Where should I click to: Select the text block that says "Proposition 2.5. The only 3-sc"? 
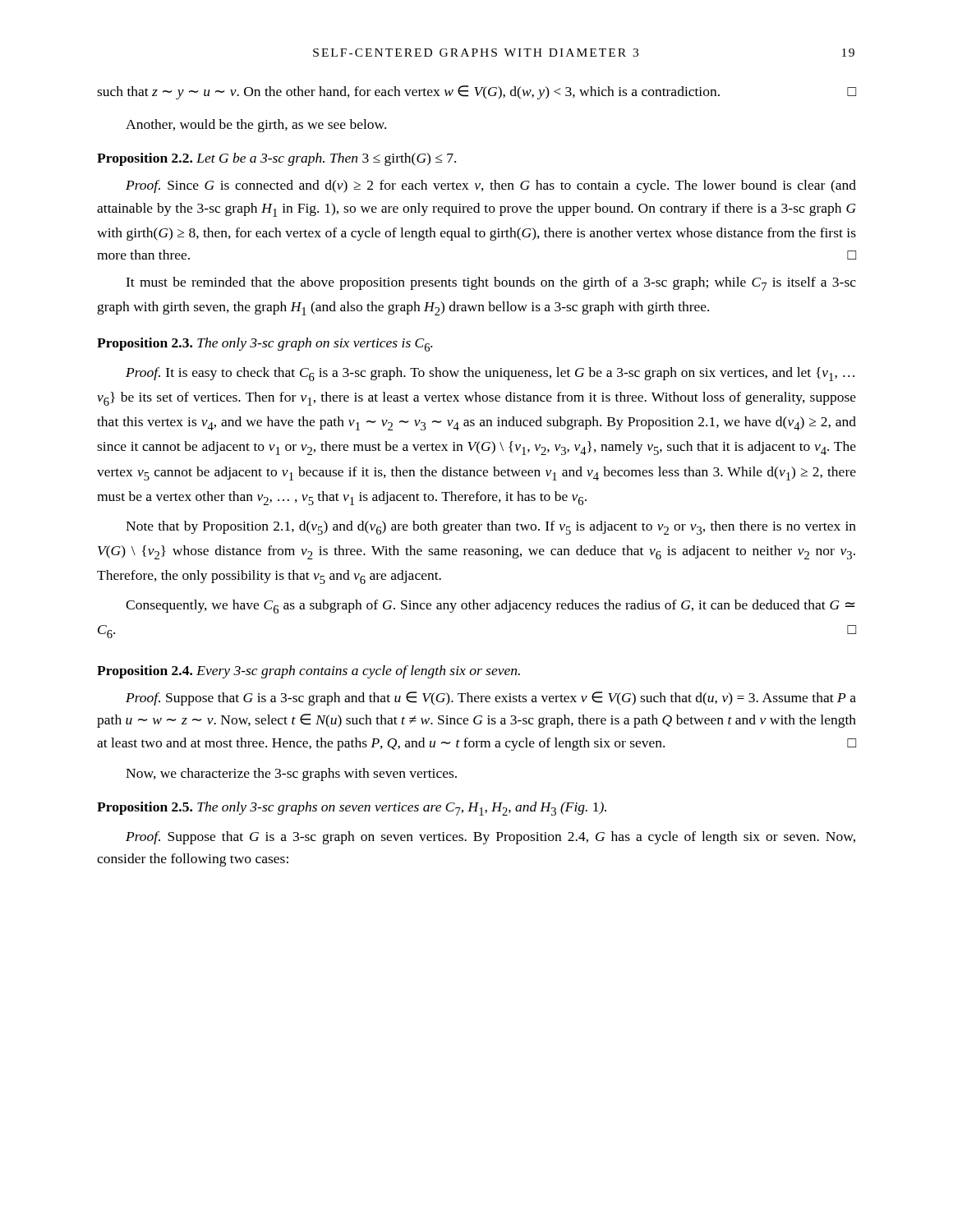pos(352,808)
